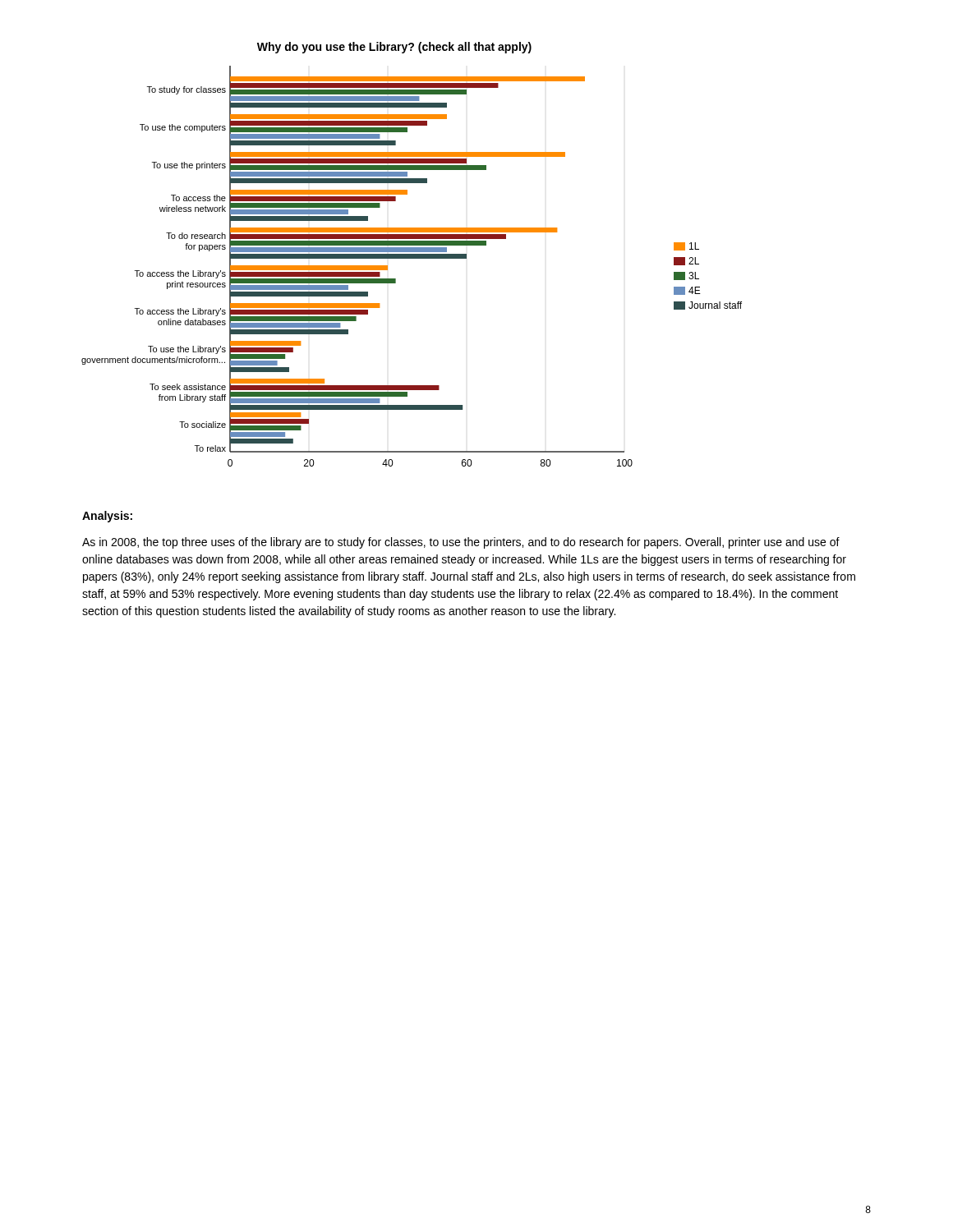Point to the text block starting "As in 2008, the top three"
The image size is (953, 1232).
[x=469, y=577]
